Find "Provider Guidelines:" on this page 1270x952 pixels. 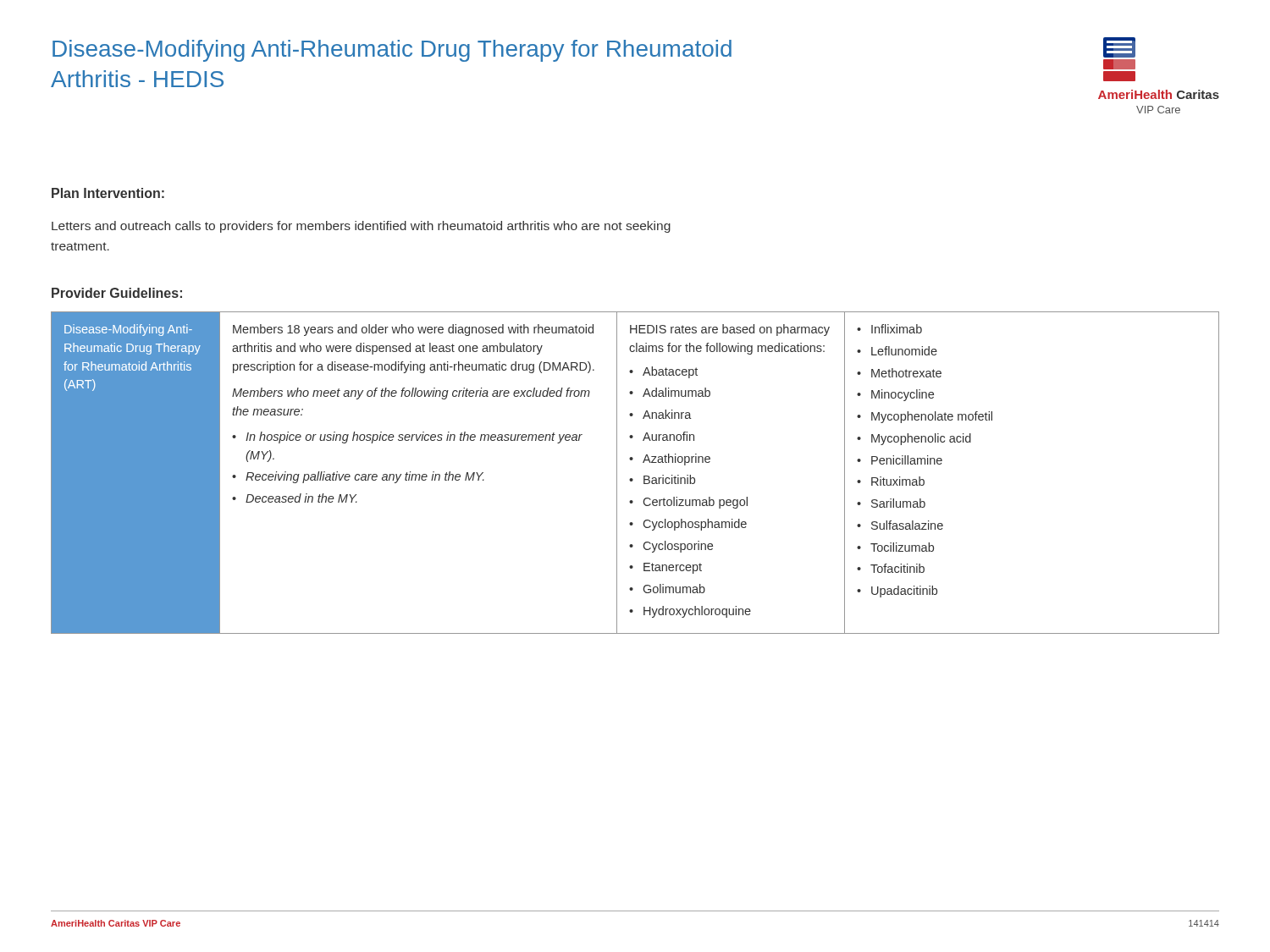117,293
